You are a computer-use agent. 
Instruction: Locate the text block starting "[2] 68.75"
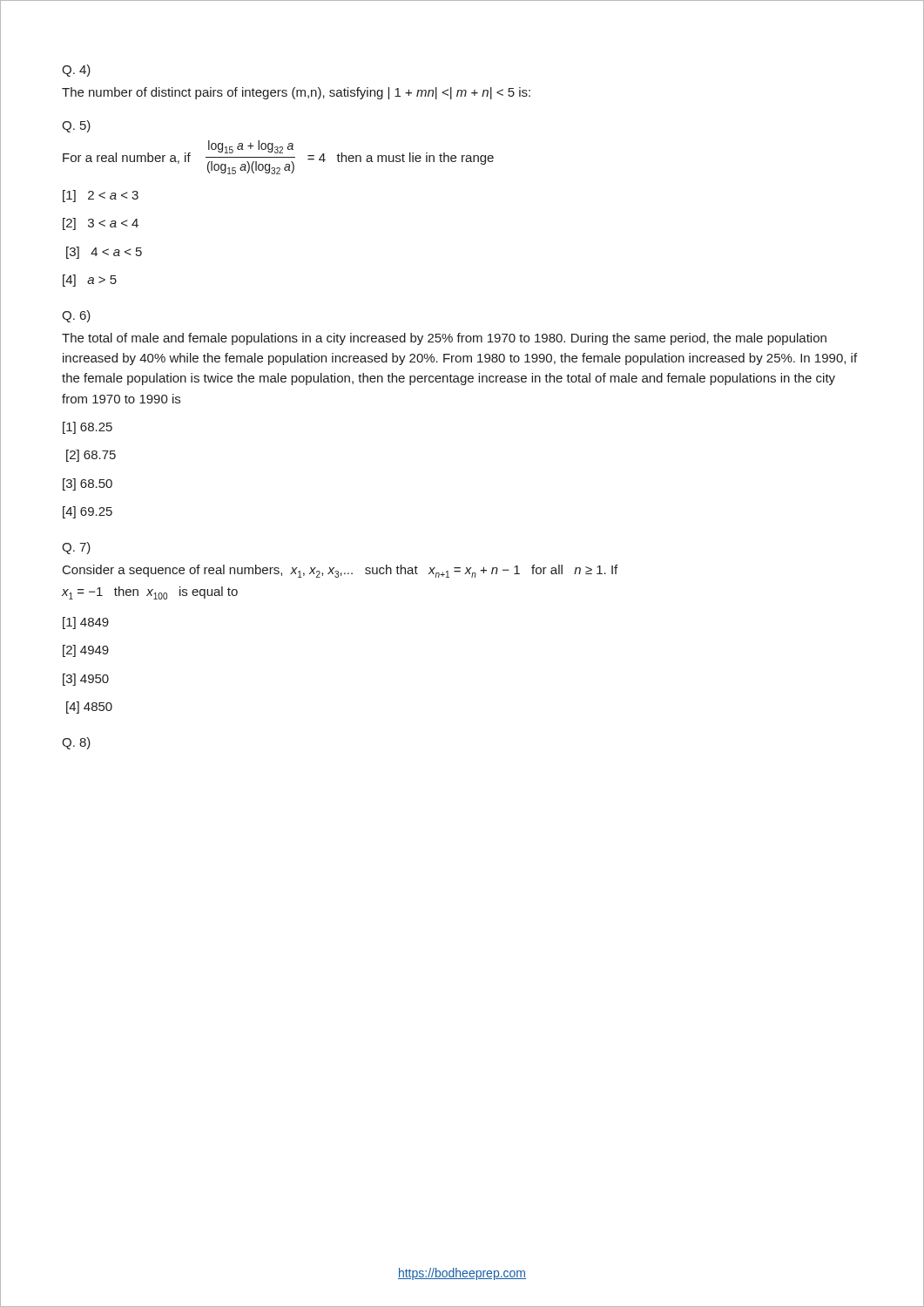[91, 455]
